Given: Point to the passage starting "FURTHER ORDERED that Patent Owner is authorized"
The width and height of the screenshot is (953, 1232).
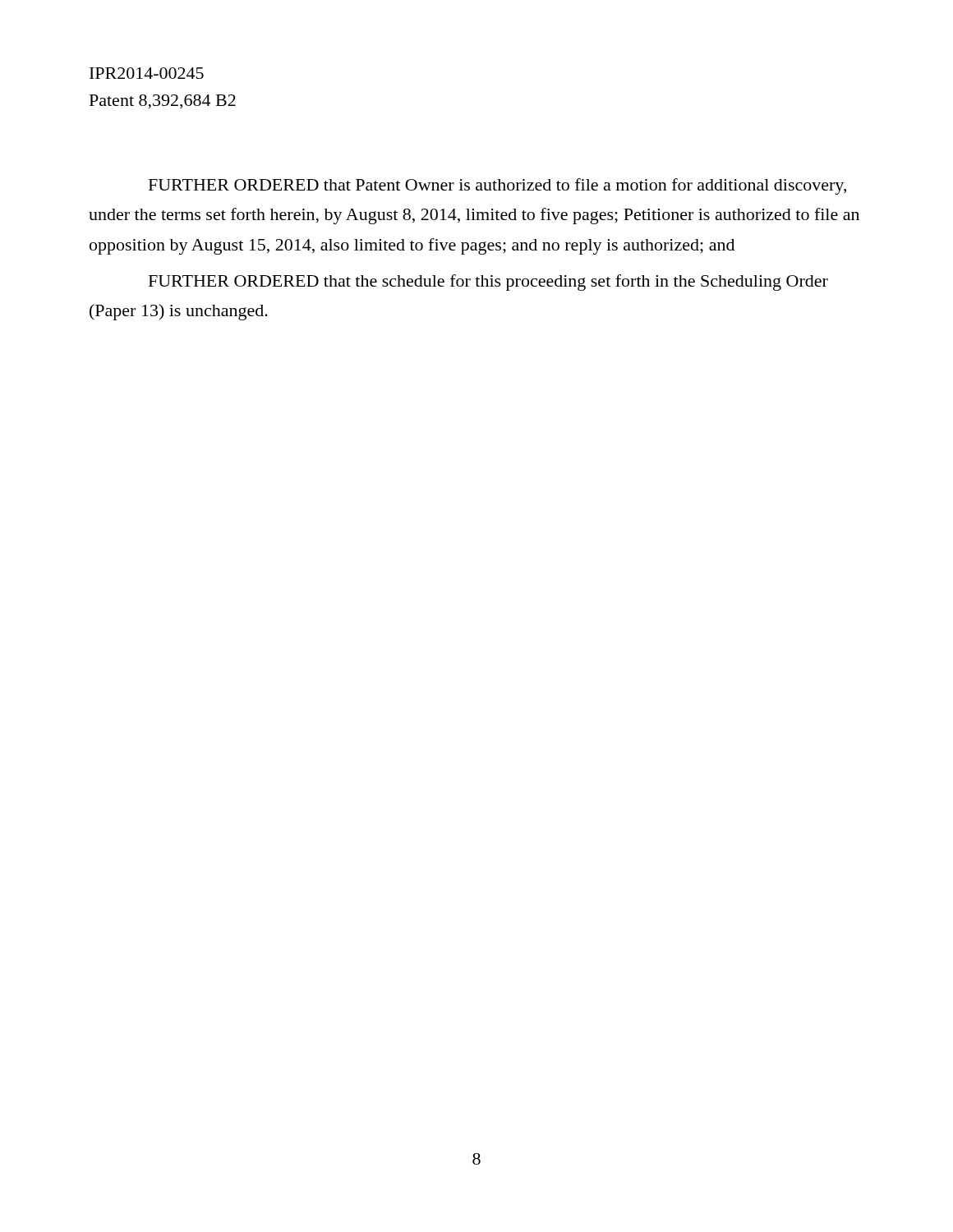Looking at the screenshot, I should click(x=476, y=248).
